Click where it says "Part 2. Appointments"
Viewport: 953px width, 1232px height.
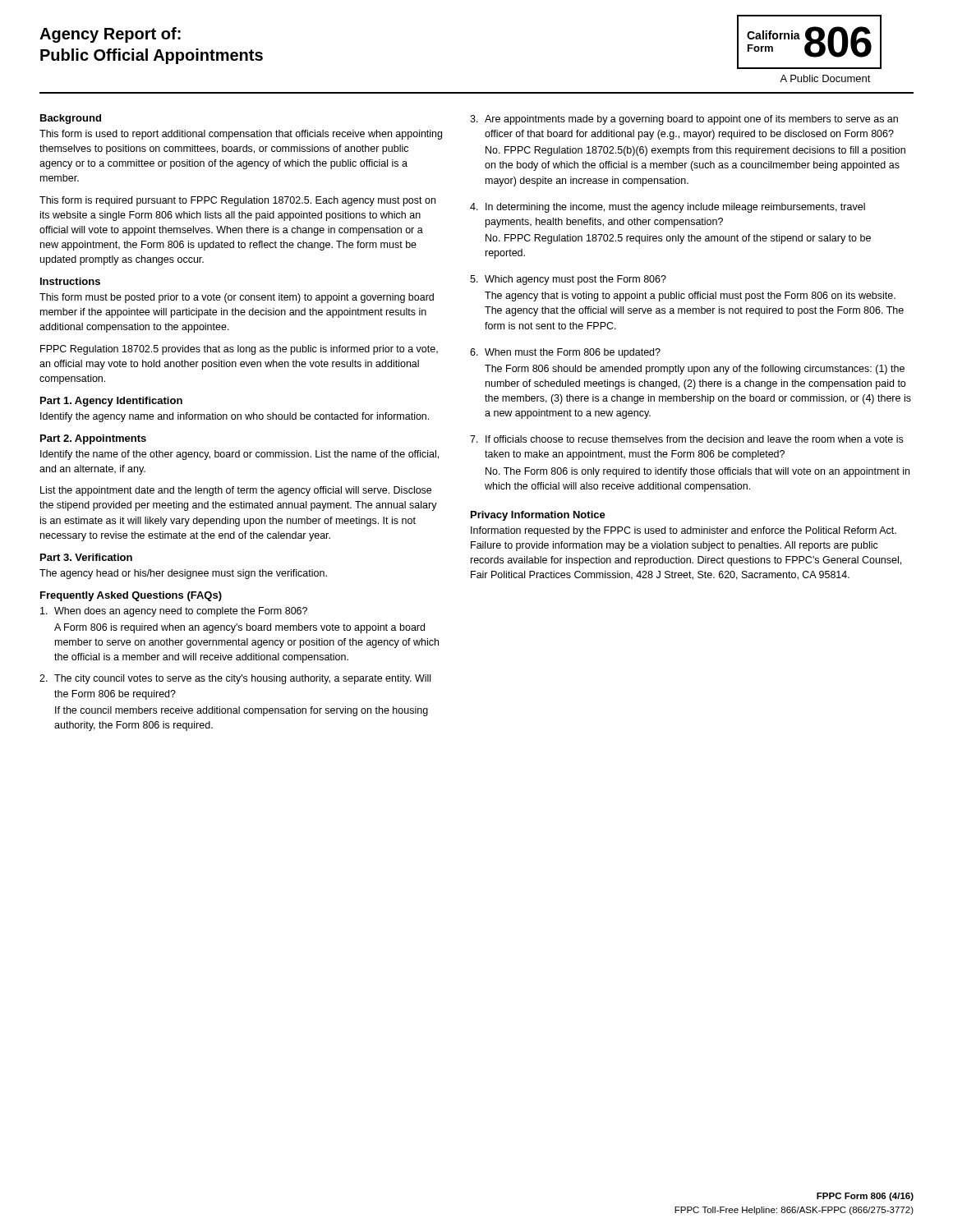(93, 438)
